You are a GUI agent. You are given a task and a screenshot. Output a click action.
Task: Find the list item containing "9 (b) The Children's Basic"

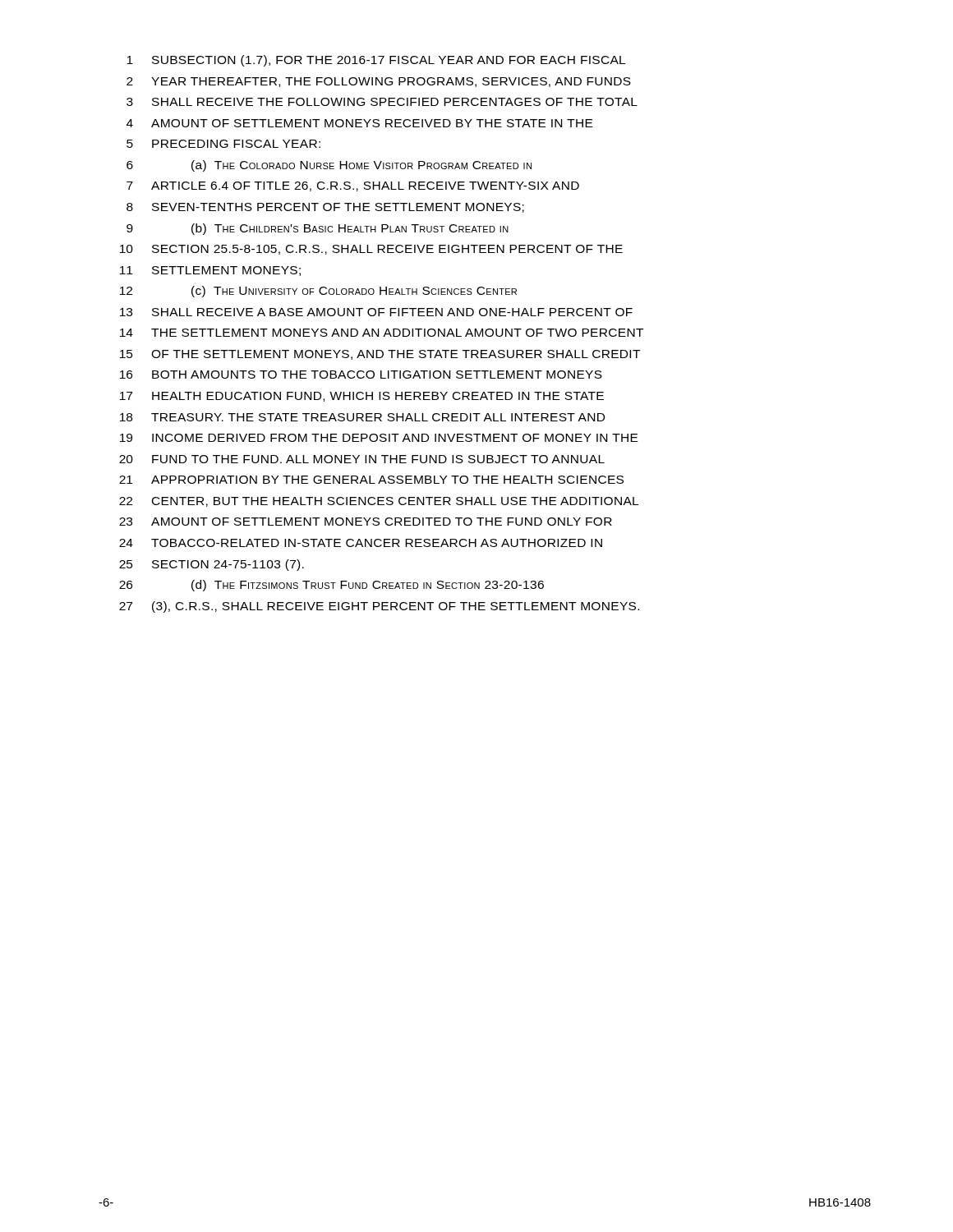click(x=304, y=228)
